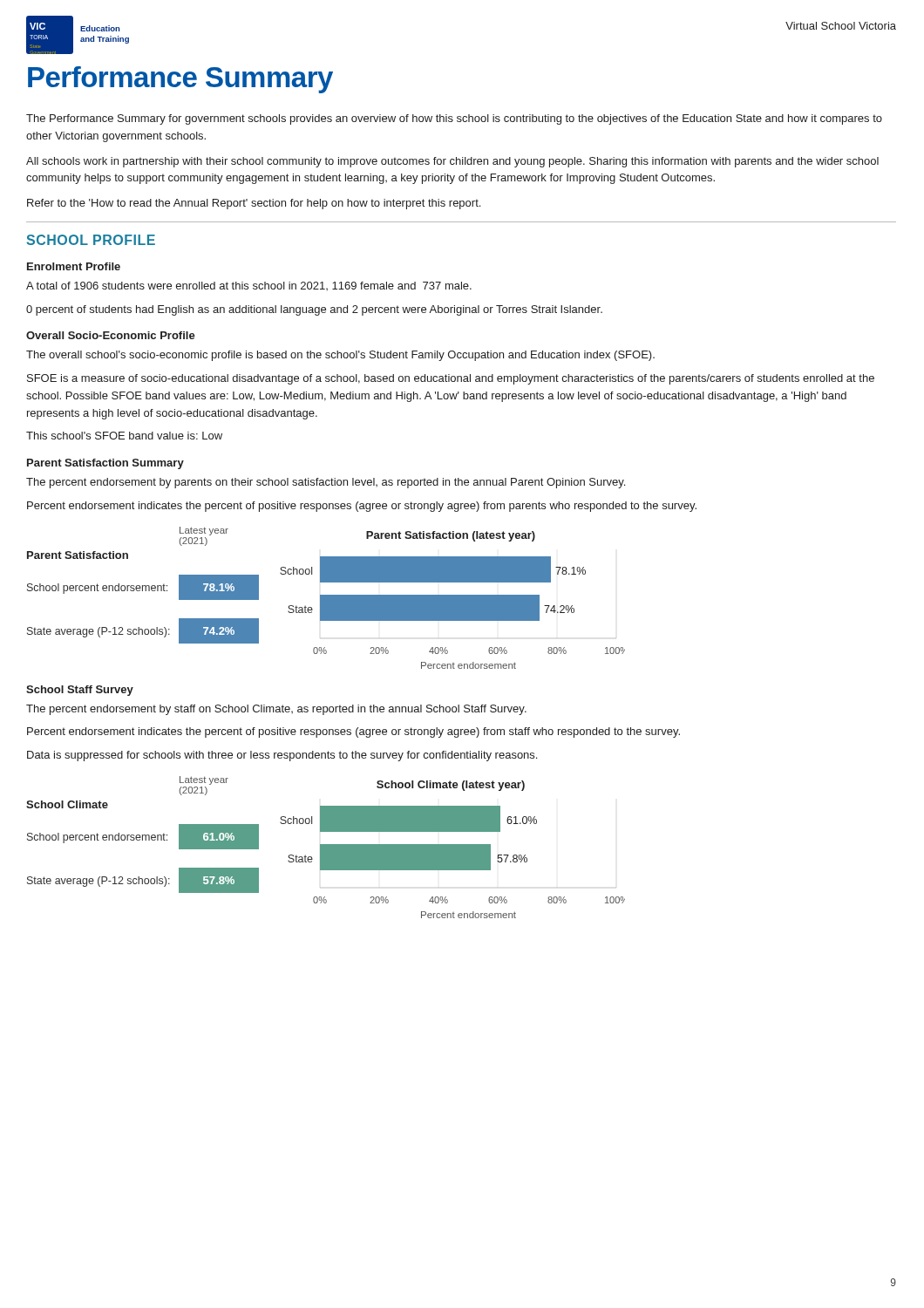
Task: Select the passage starting "School Staff Survey"
Action: 80,689
